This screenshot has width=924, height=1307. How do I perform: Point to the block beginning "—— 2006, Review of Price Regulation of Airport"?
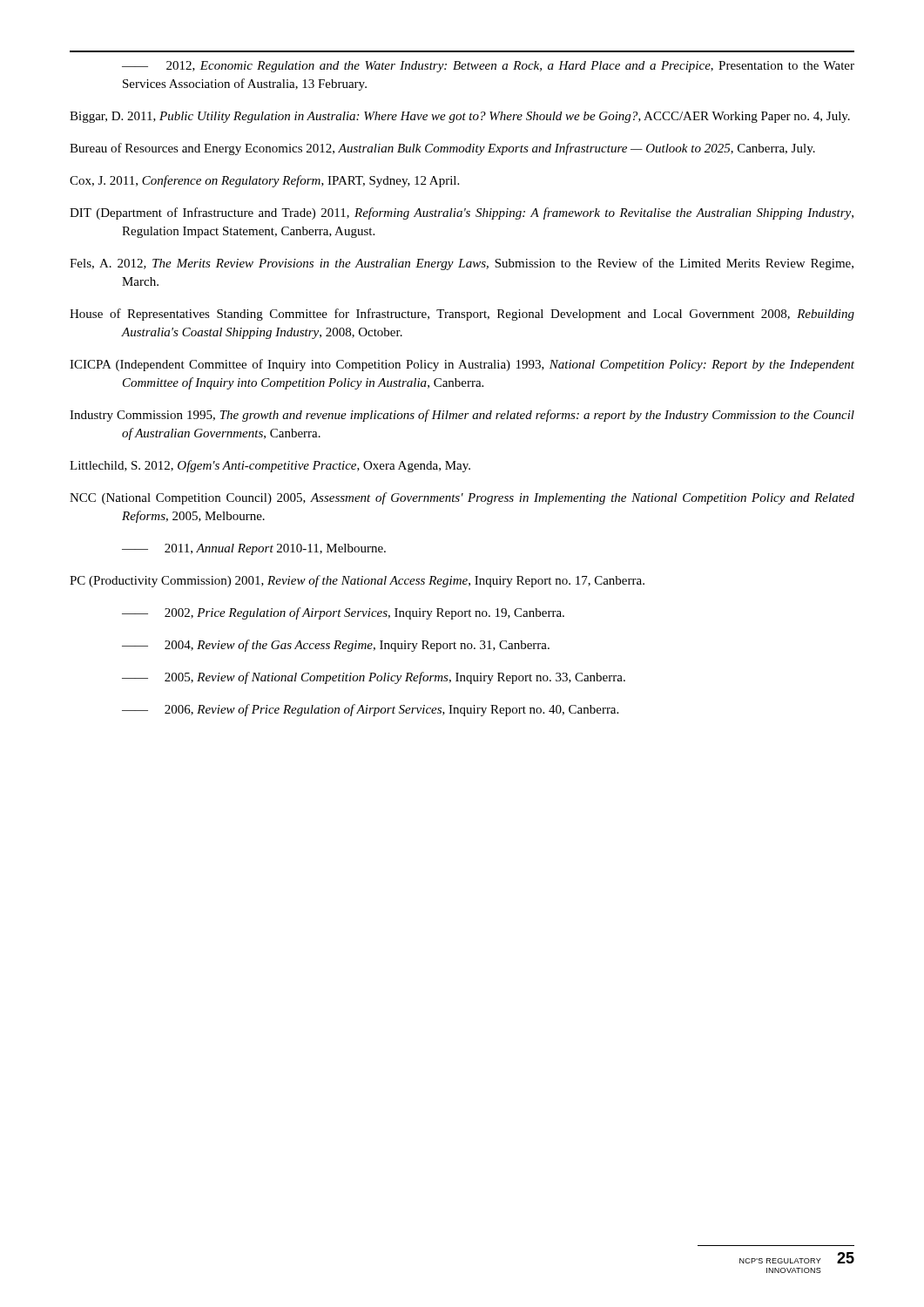pyautogui.click(x=371, y=710)
